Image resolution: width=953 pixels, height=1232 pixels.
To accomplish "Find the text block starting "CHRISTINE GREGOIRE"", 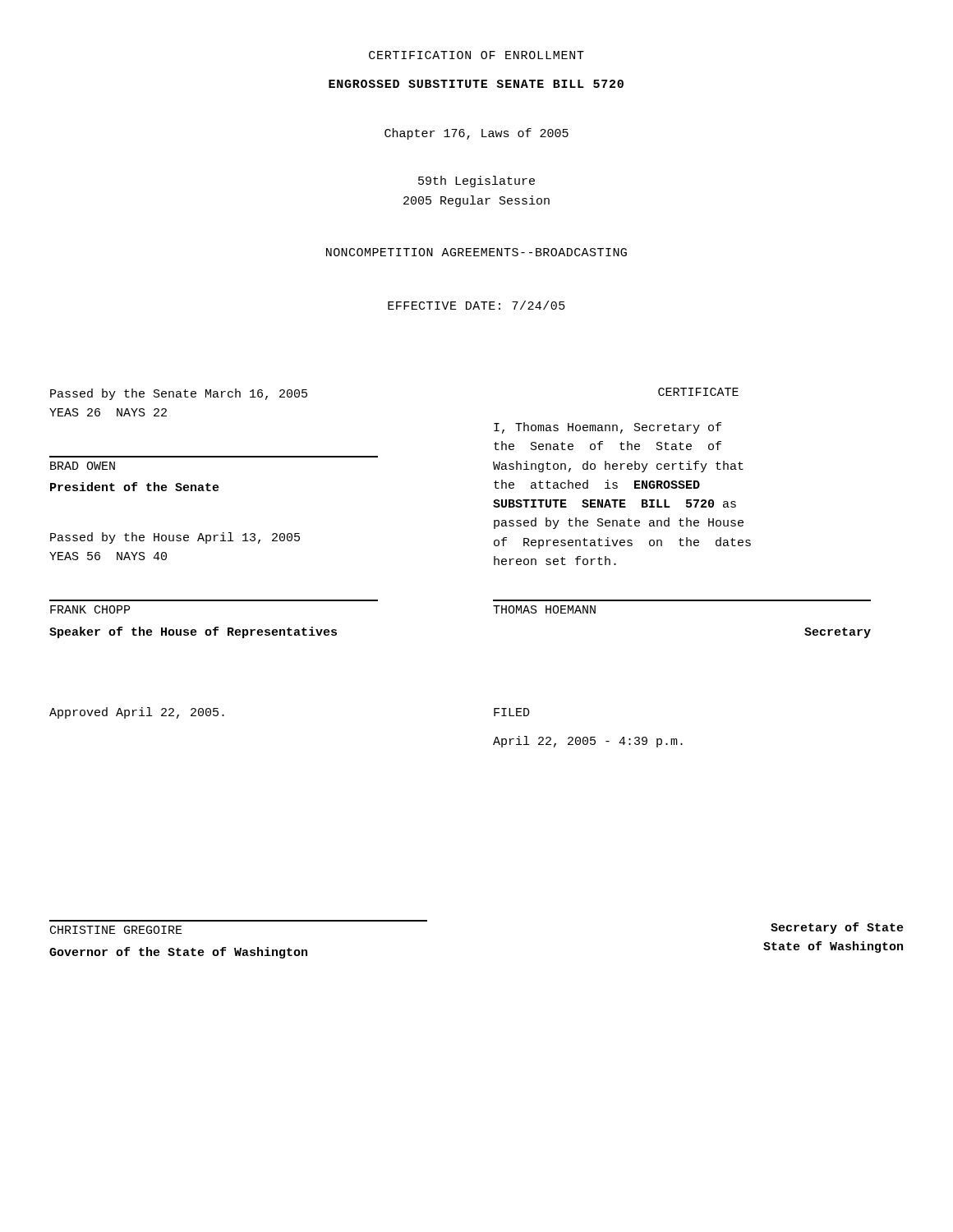I will 238,929.
